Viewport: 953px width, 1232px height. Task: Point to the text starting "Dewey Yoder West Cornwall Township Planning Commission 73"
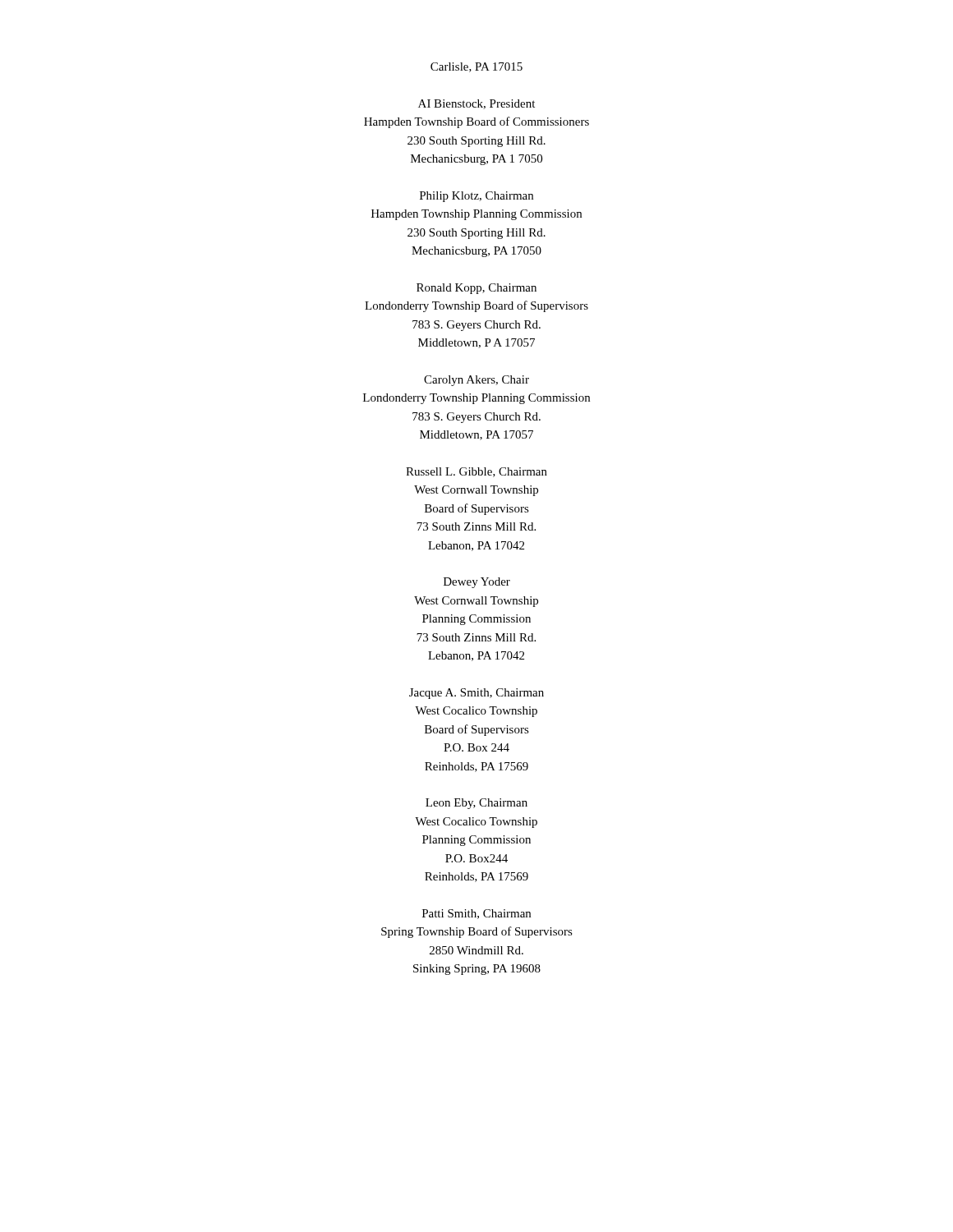click(x=476, y=618)
